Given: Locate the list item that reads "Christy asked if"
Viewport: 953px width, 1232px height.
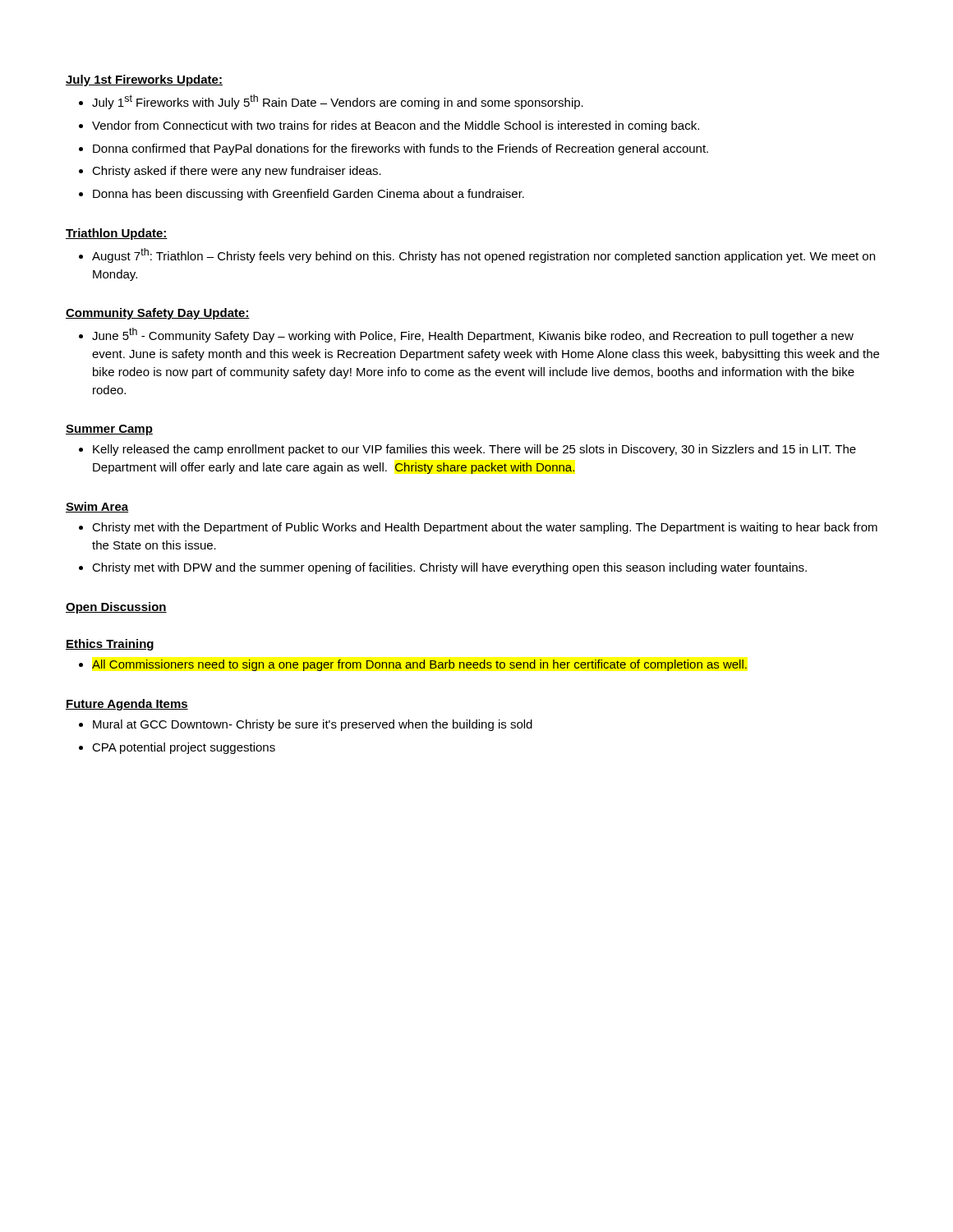Looking at the screenshot, I should tap(237, 172).
